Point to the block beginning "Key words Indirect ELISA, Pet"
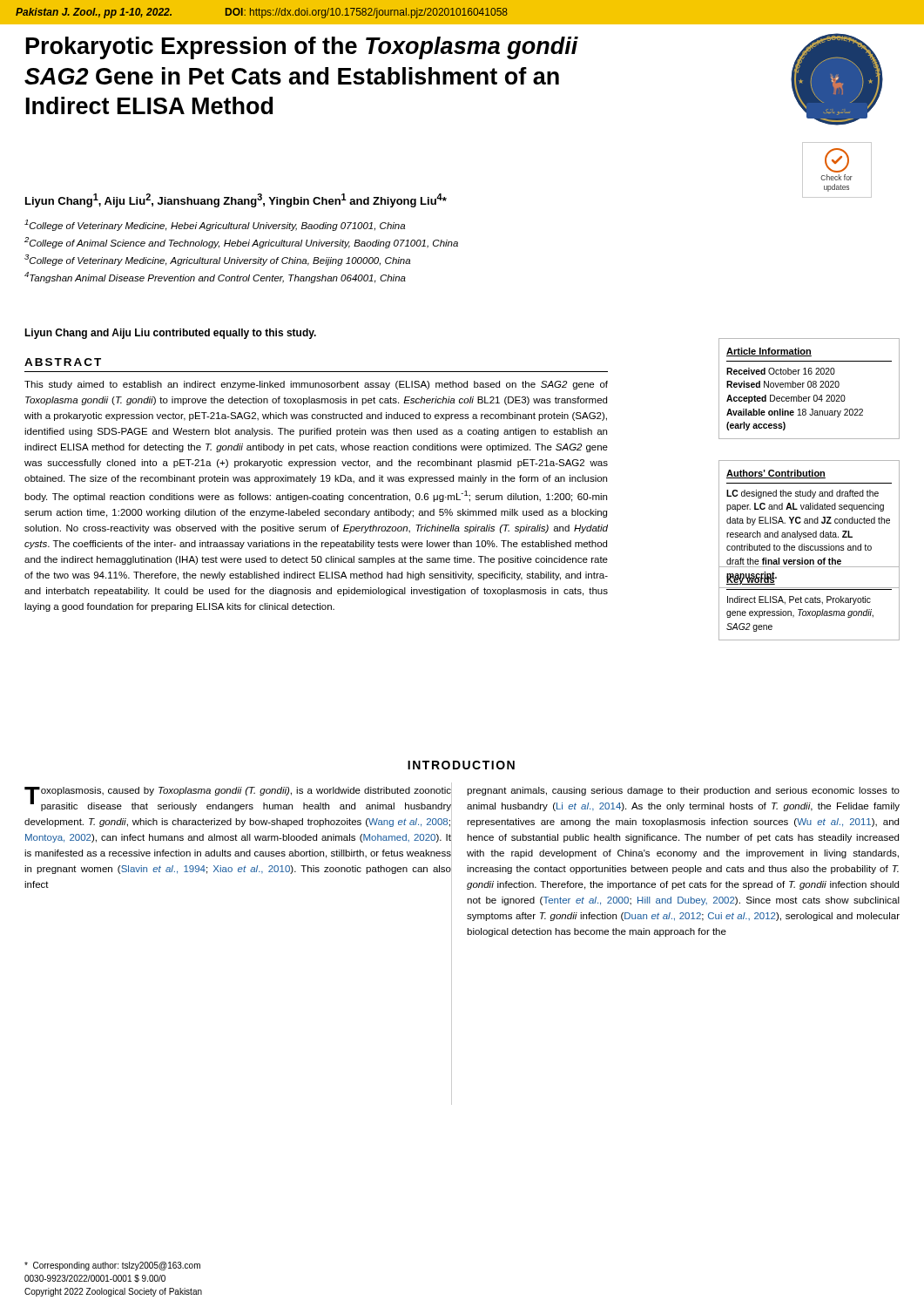 pos(809,602)
